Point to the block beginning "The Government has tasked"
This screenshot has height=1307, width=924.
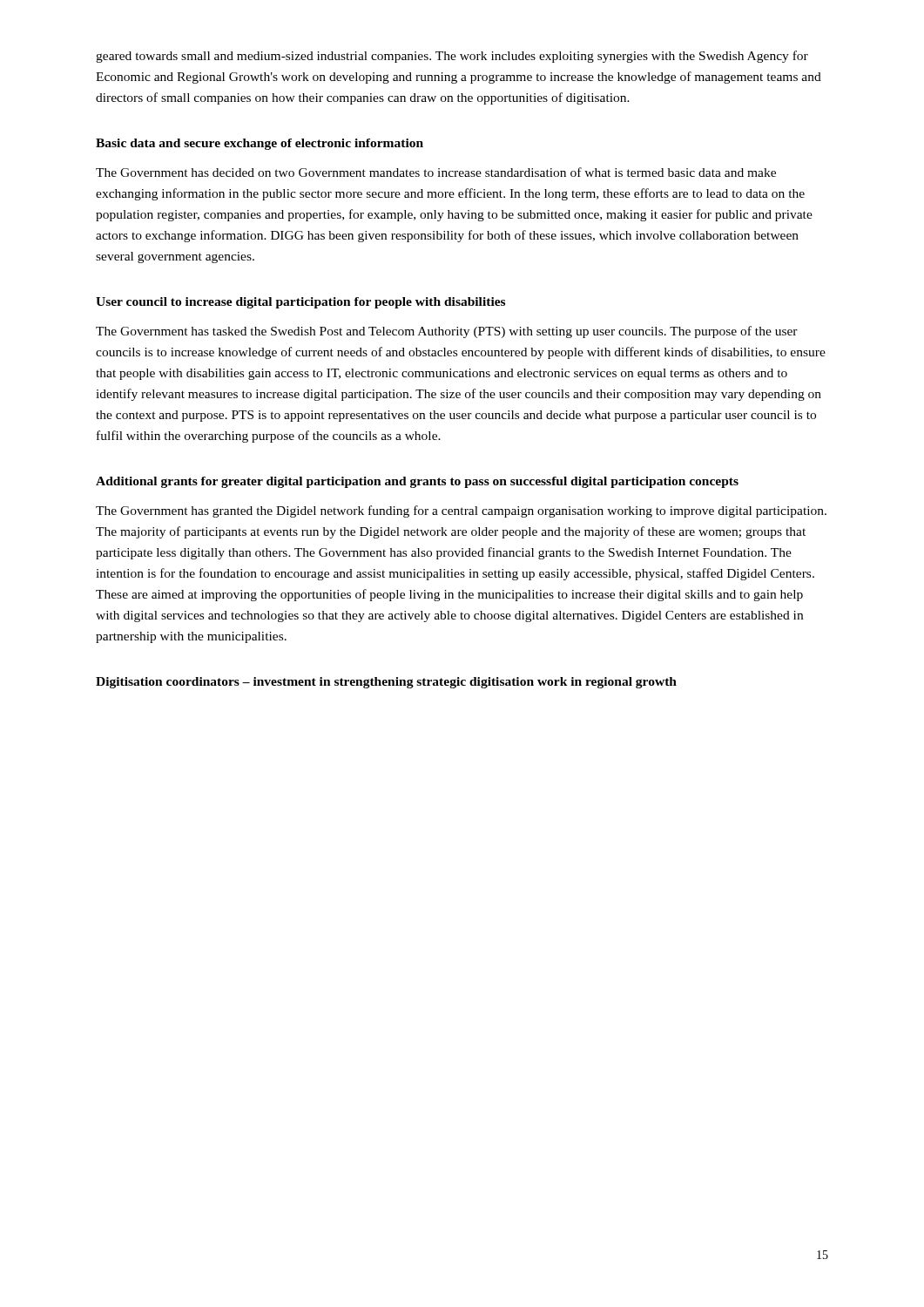tap(462, 384)
